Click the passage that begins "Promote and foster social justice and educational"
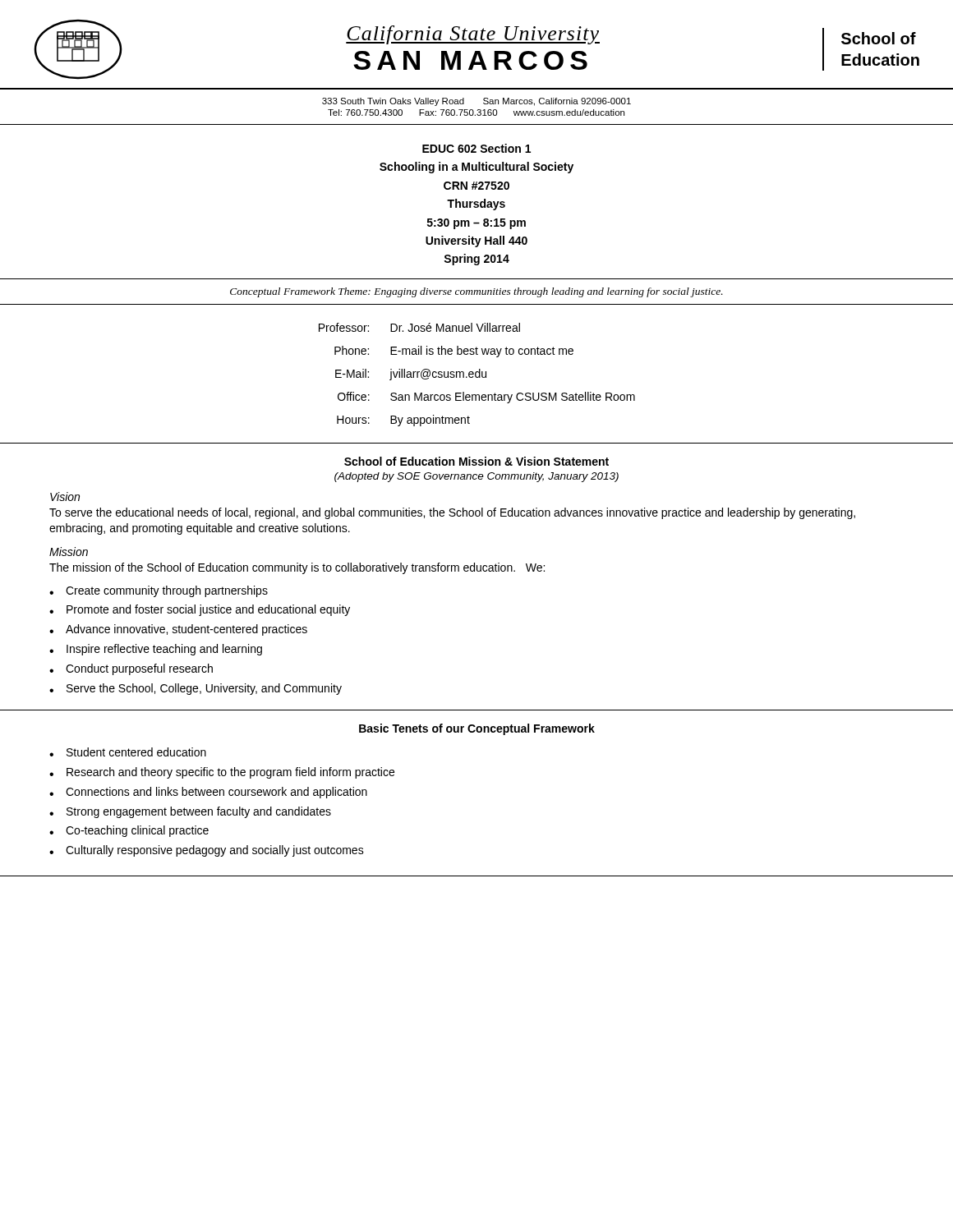The width and height of the screenshot is (953, 1232). click(x=208, y=610)
